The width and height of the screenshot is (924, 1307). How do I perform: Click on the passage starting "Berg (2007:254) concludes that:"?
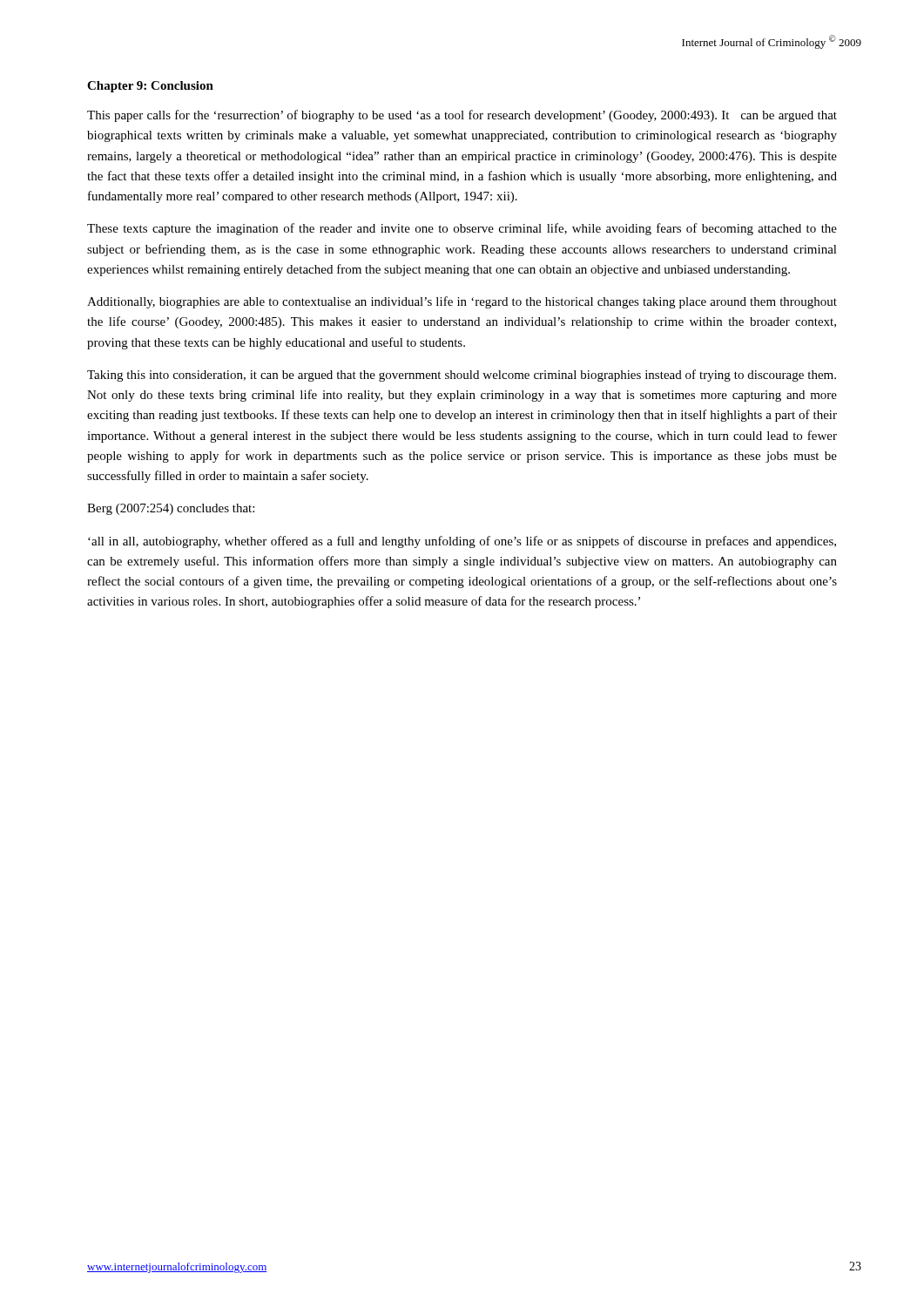pos(171,508)
